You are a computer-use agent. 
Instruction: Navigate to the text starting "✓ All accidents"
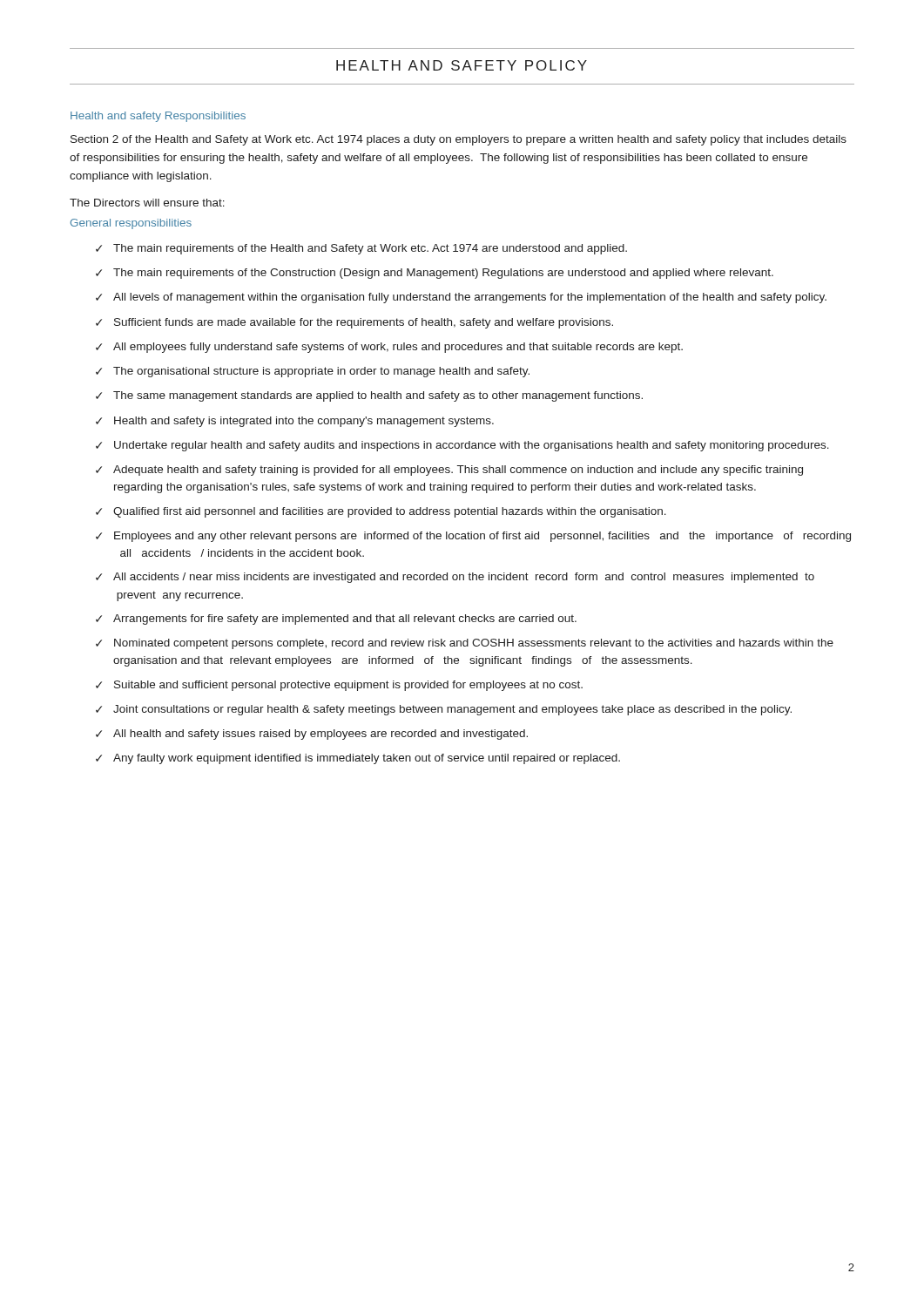click(474, 586)
